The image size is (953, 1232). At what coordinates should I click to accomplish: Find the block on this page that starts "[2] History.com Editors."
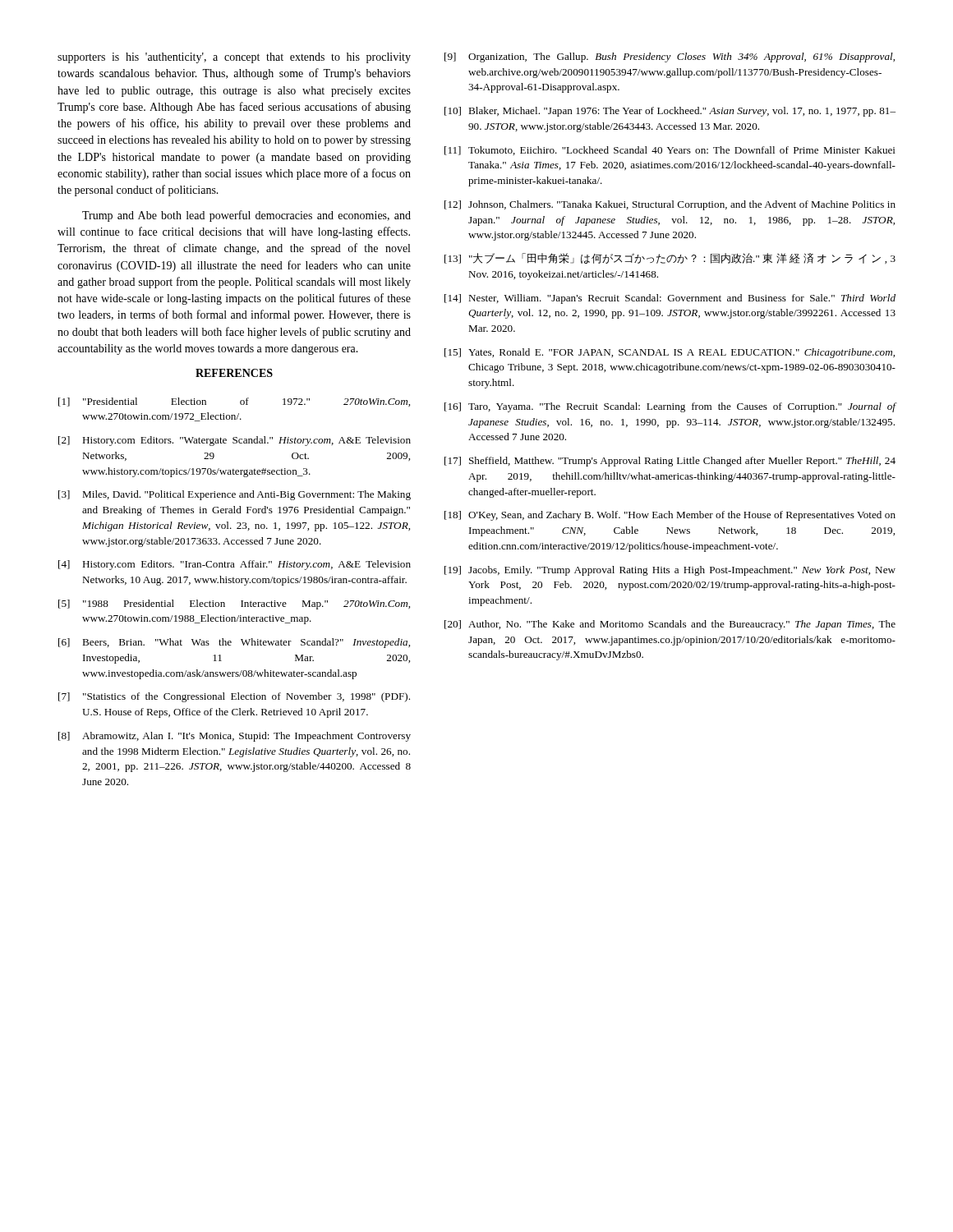point(235,441)
